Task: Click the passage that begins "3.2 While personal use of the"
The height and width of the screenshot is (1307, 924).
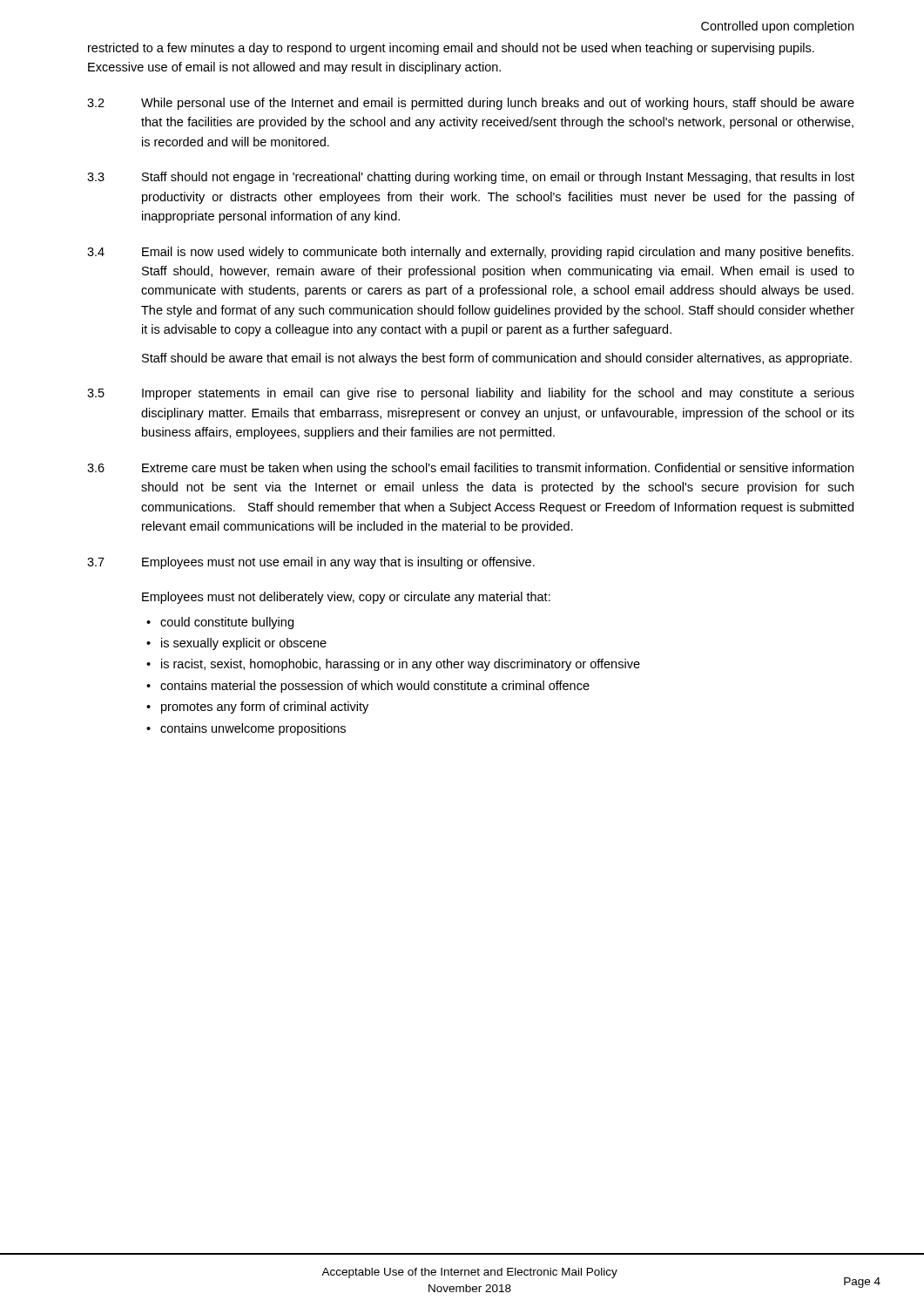Action: [x=471, y=122]
